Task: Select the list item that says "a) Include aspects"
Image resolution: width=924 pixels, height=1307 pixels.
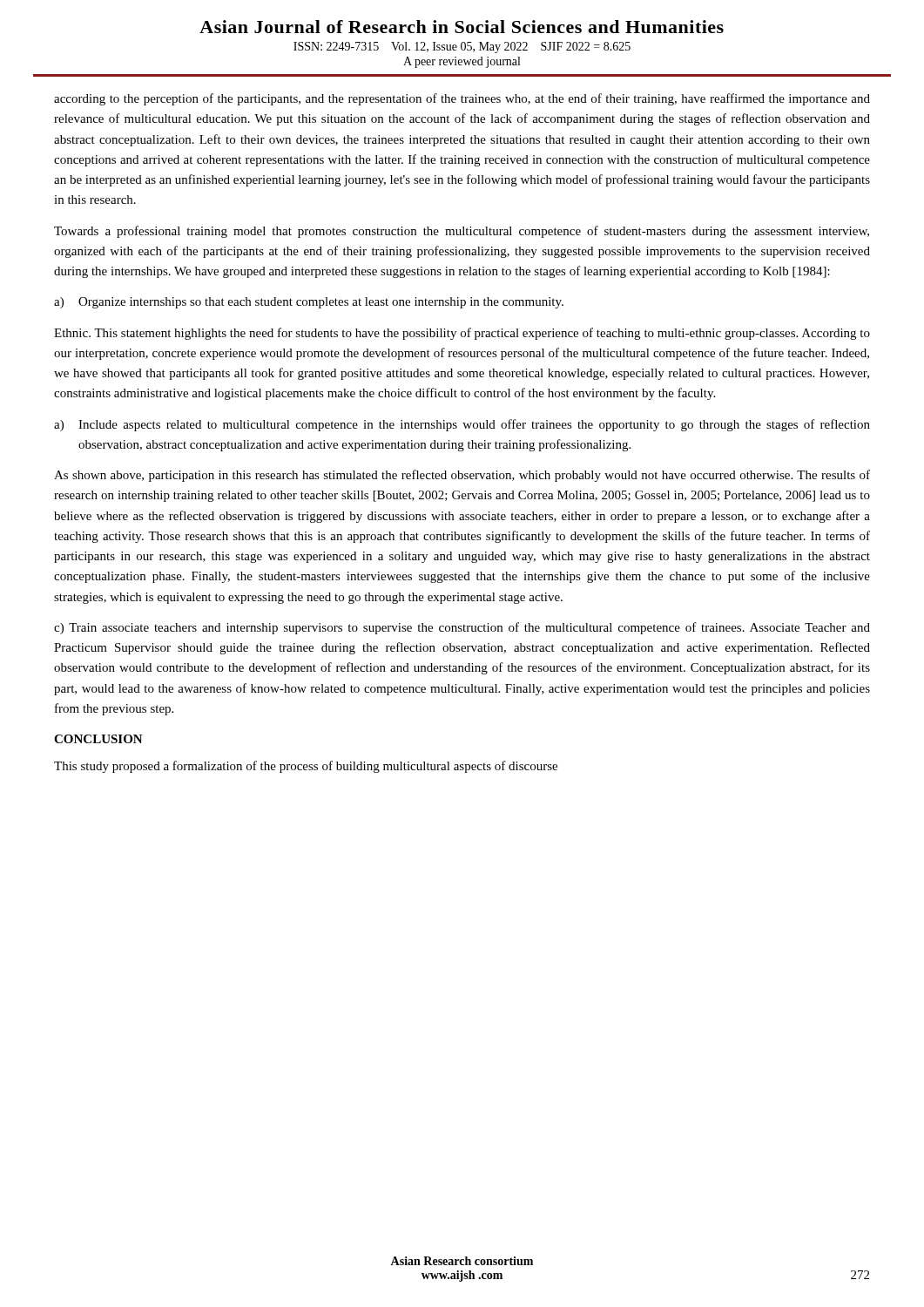Action: click(x=462, y=435)
